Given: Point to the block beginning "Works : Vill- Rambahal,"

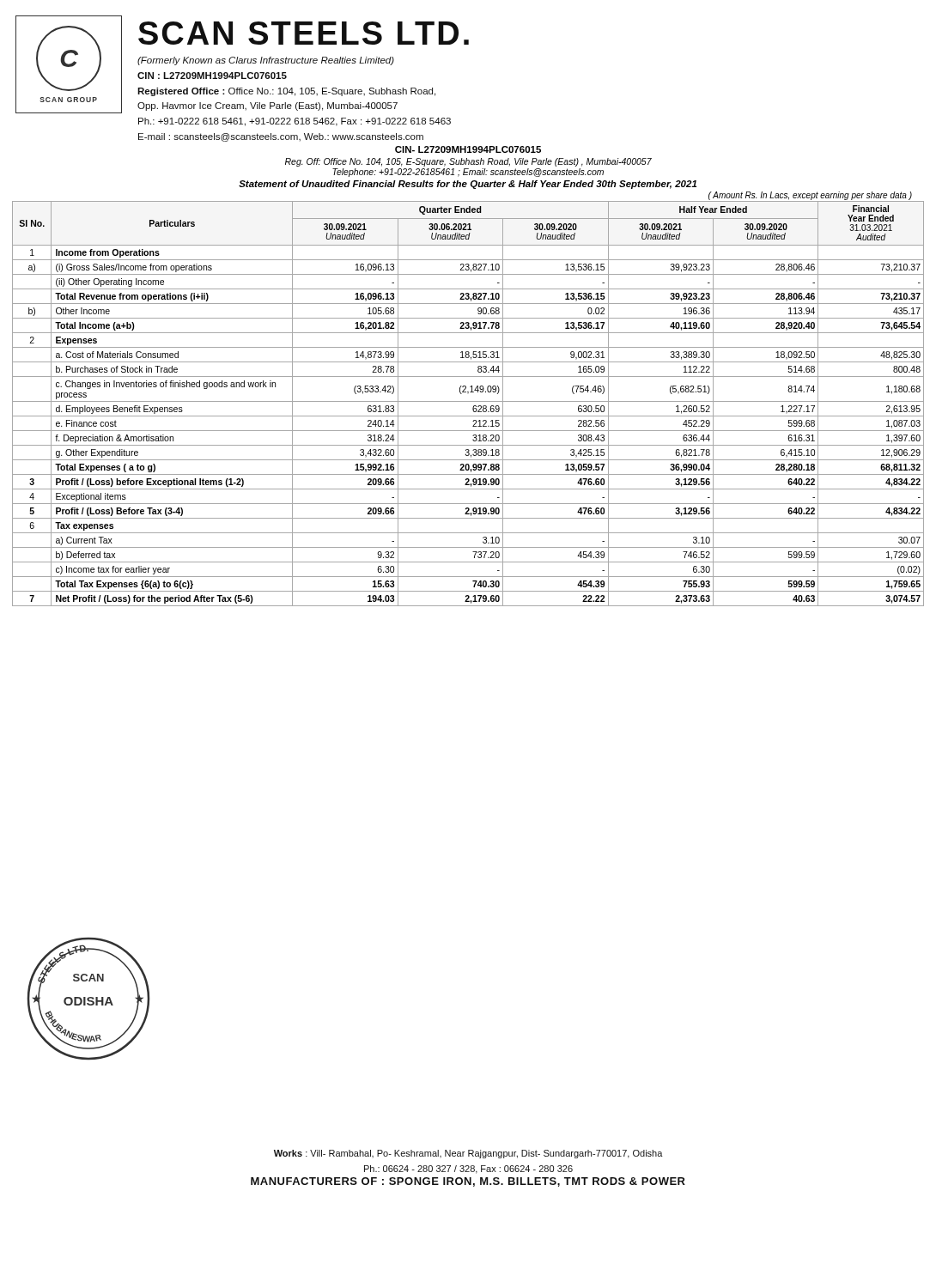Looking at the screenshot, I should coord(468,1161).
